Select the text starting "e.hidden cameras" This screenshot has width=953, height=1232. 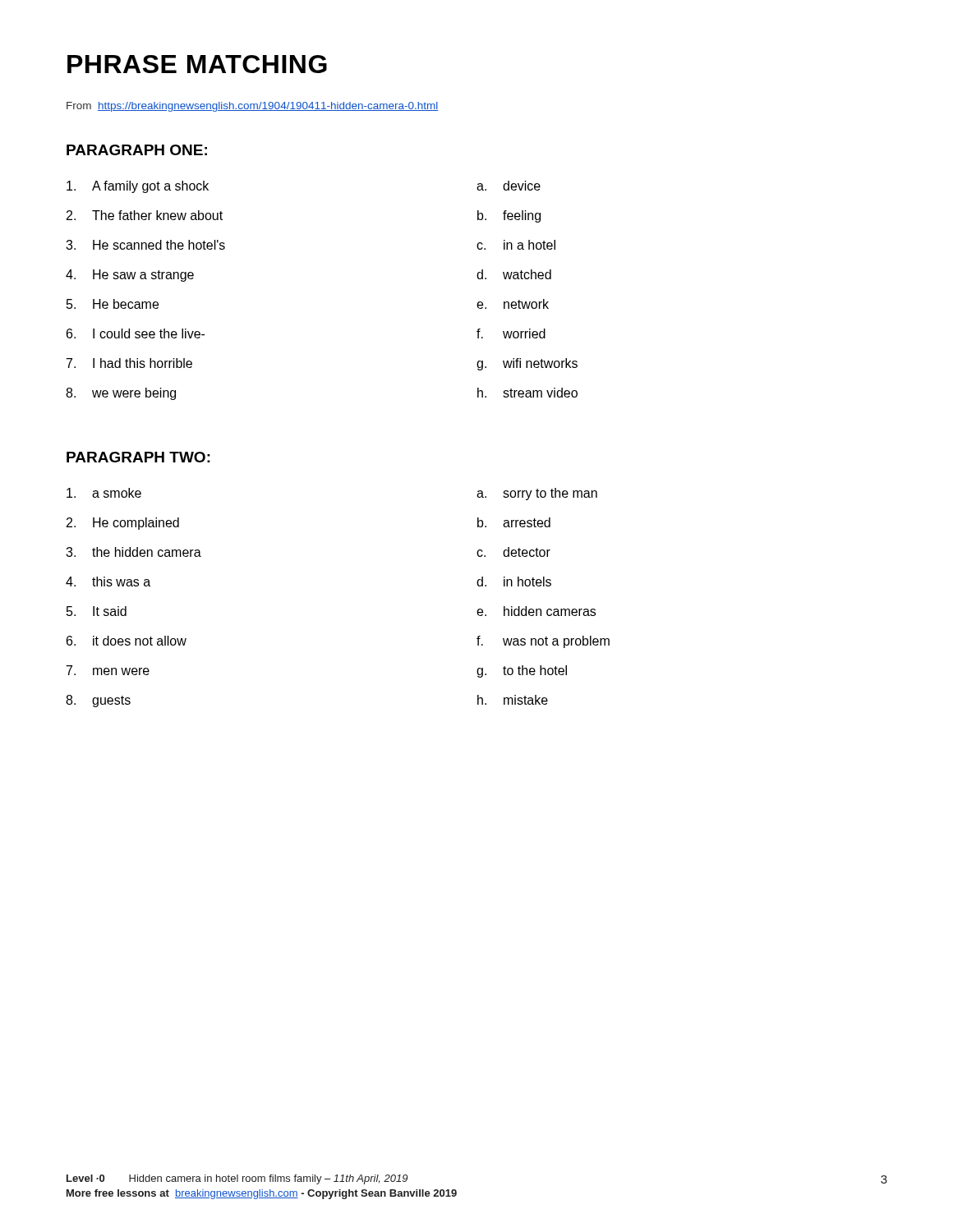pos(536,612)
